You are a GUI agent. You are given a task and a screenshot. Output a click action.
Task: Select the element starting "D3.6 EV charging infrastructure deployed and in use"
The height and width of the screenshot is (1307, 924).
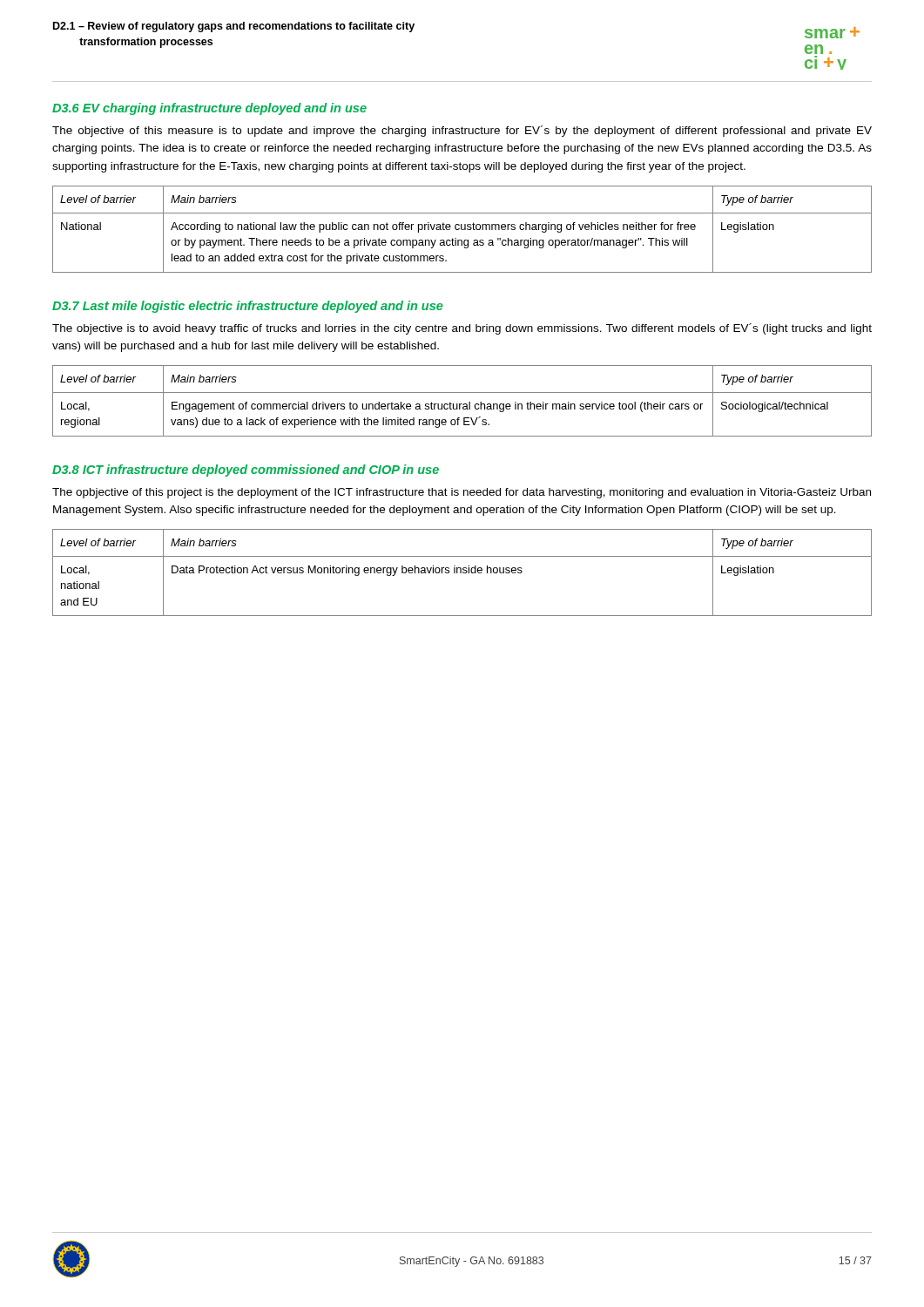pyautogui.click(x=209, y=108)
